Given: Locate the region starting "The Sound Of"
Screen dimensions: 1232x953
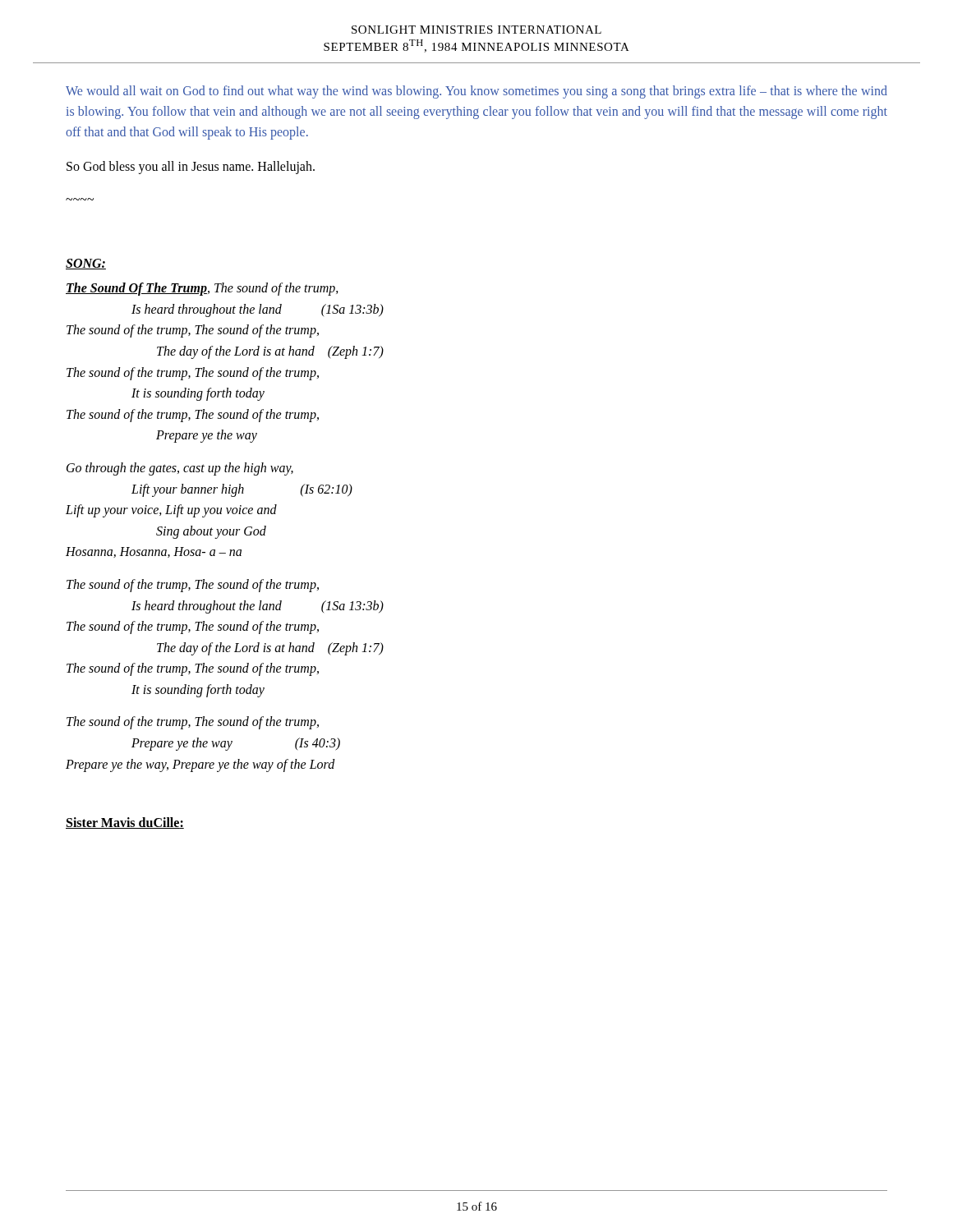Looking at the screenshot, I should point(202,289).
